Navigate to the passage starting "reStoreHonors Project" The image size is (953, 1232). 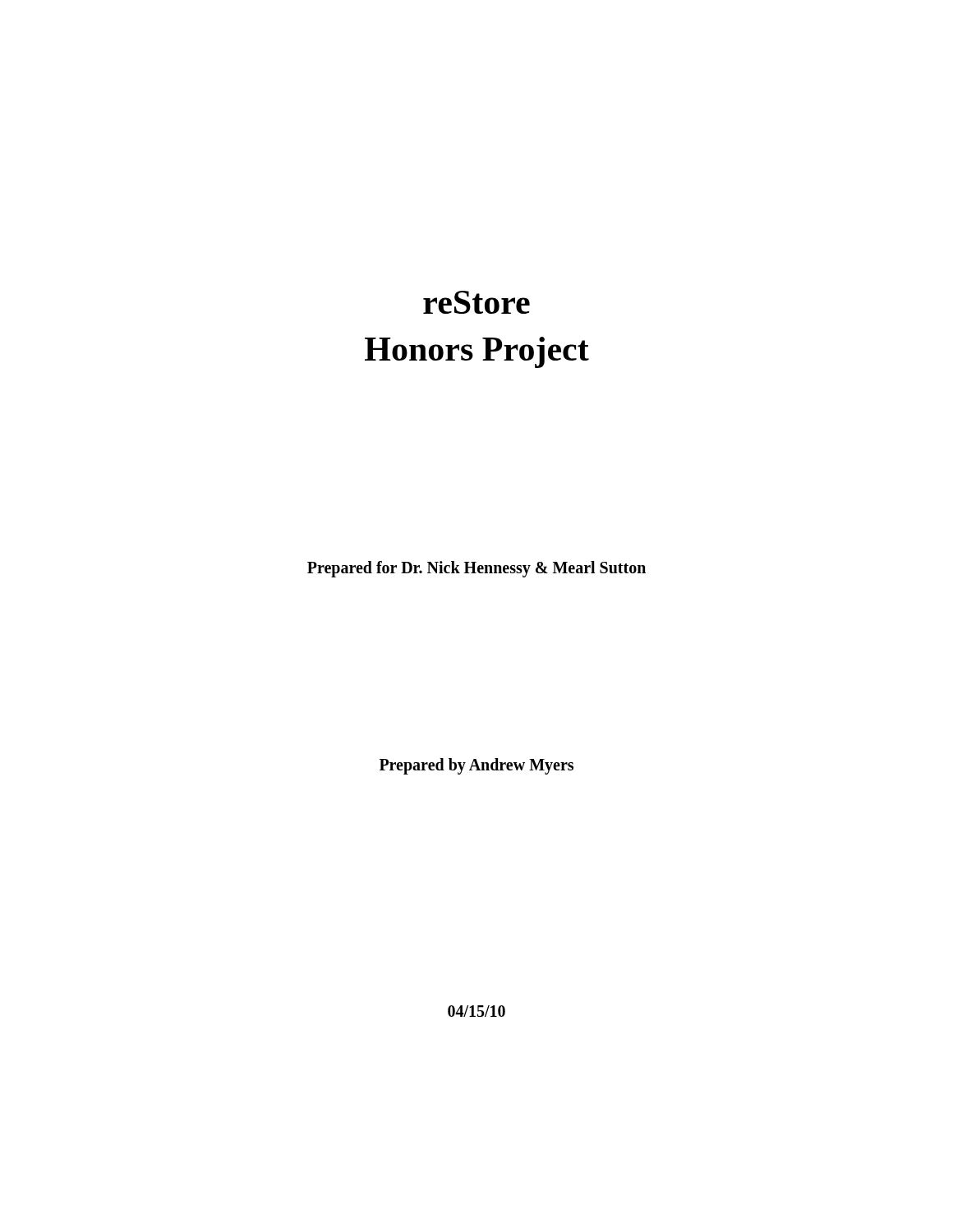click(x=476, y=326)
